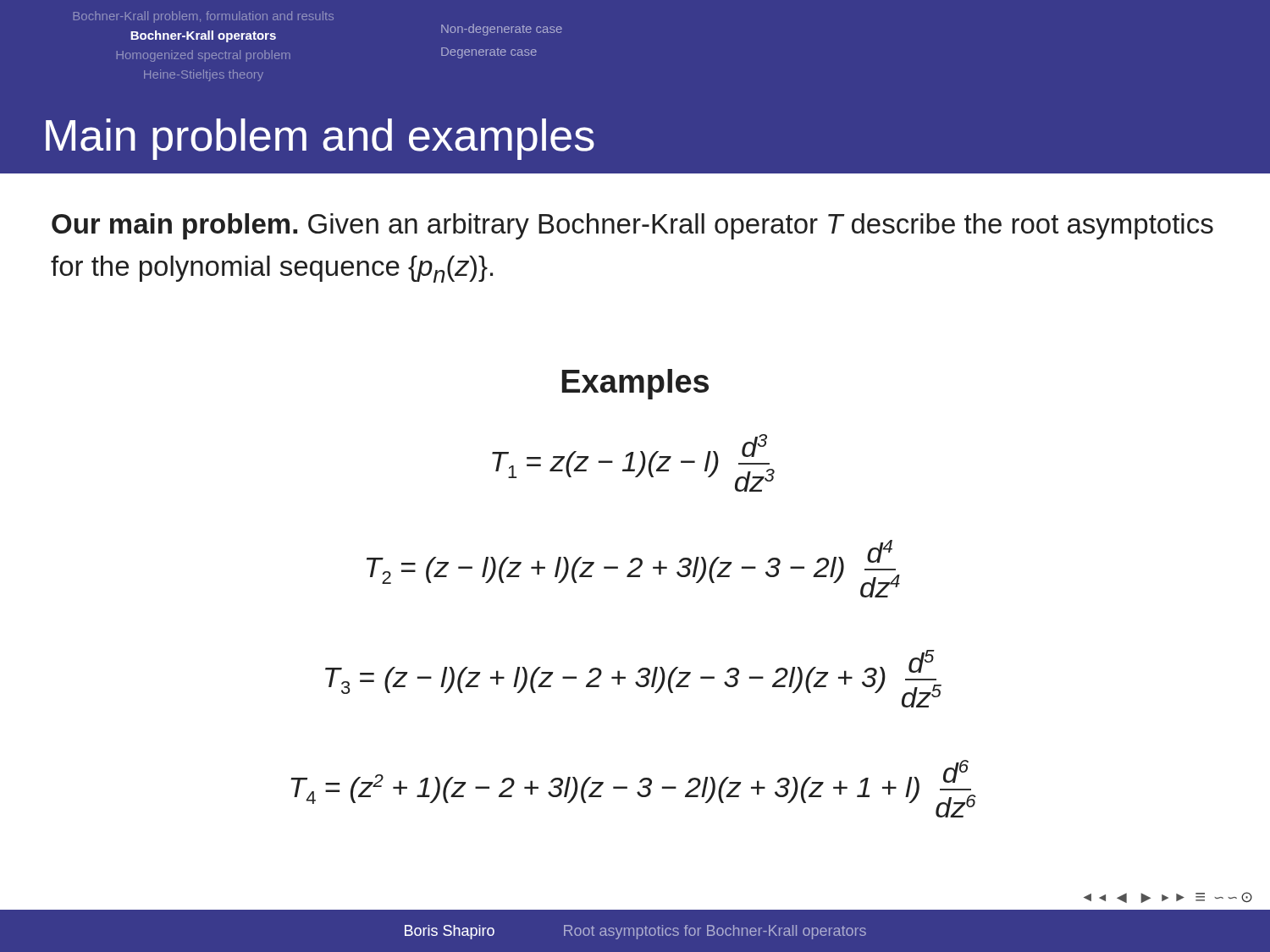Viewport: 1270px width, 952px height.
Task: Locate the text starting "T4 = (z2 + 1)(z"
Action: pos(635,790)
